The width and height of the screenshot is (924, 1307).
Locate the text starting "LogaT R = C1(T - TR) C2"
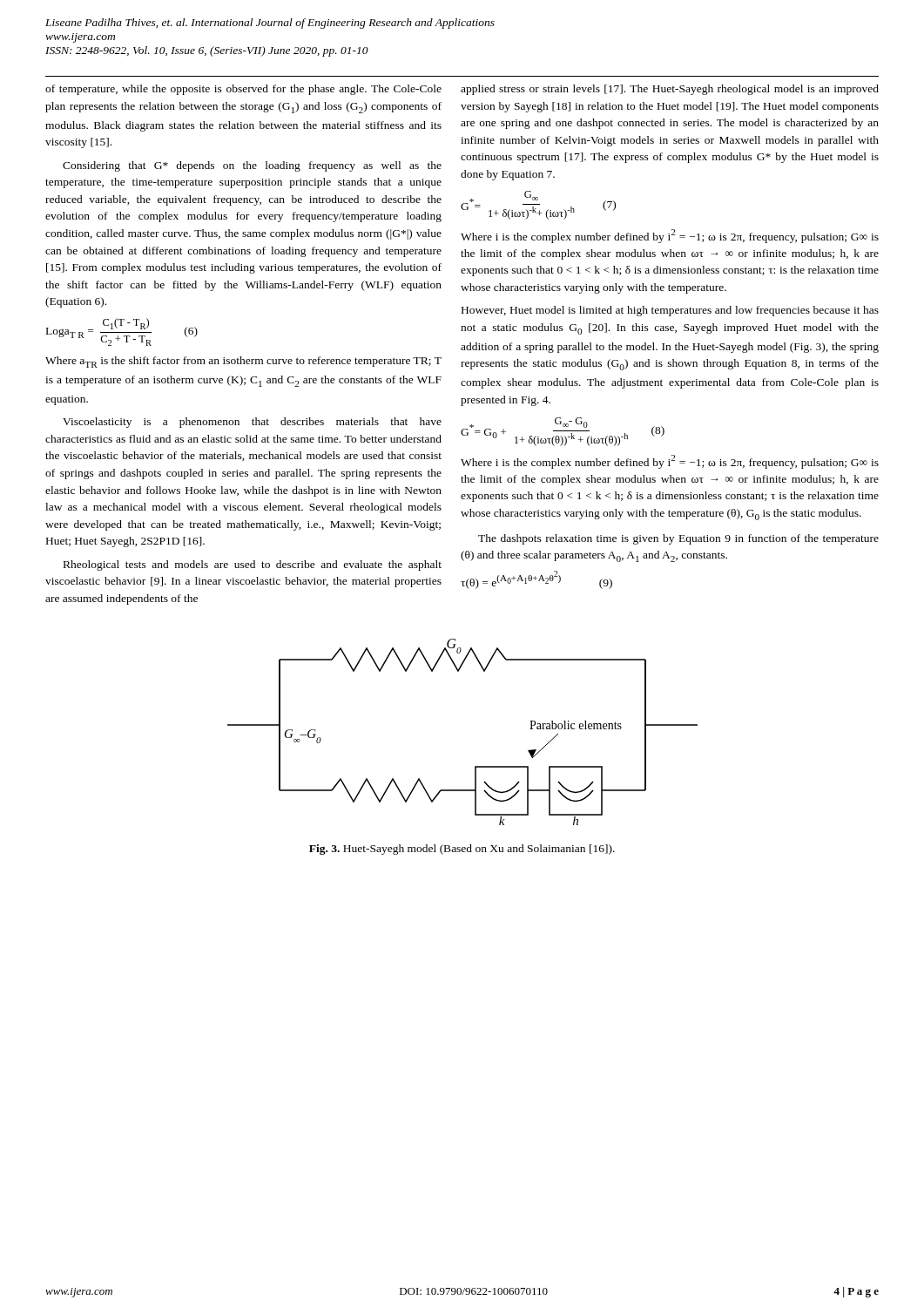[122, 332]
